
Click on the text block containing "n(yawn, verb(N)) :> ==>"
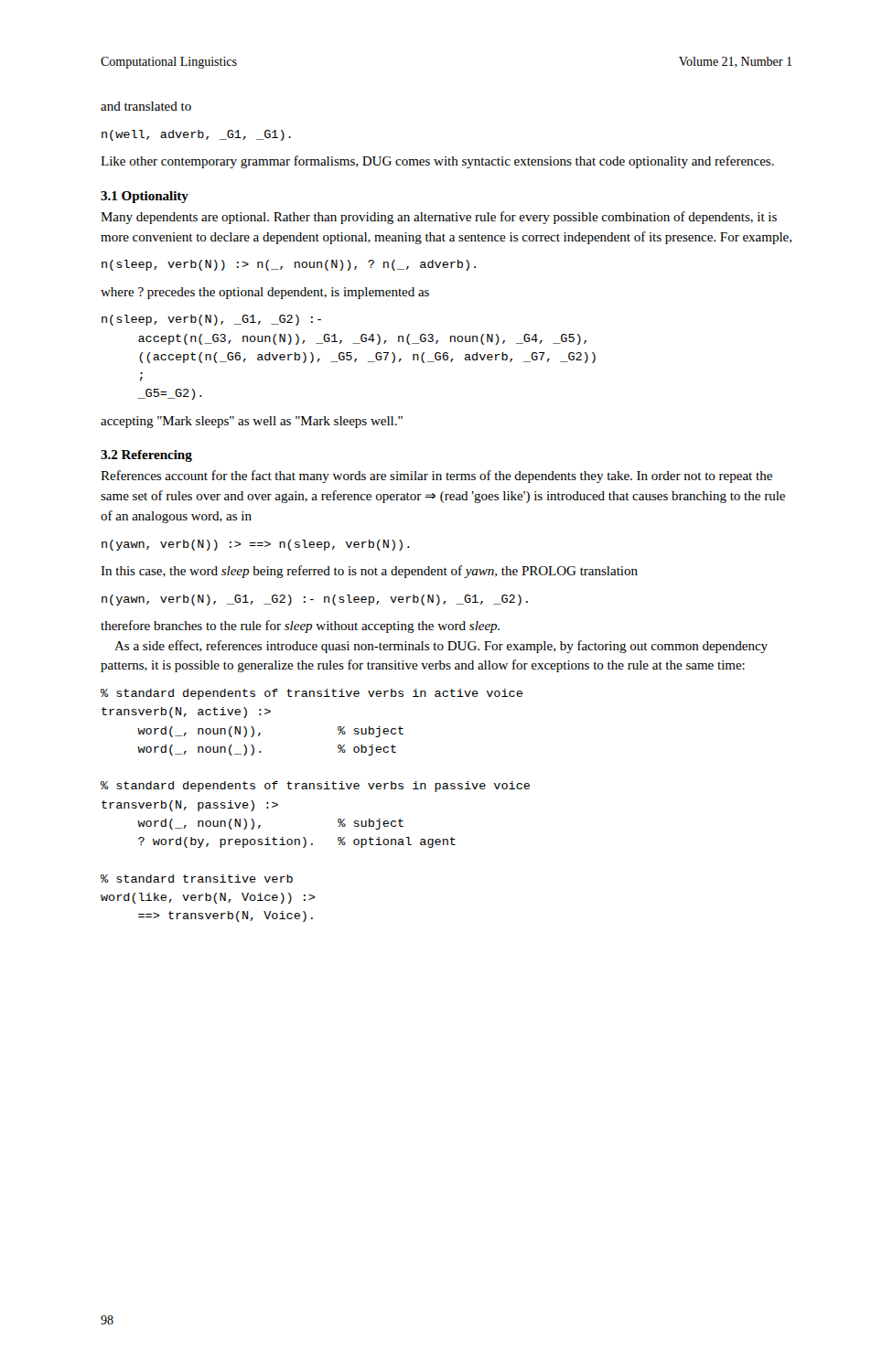[x=256, y=544]
